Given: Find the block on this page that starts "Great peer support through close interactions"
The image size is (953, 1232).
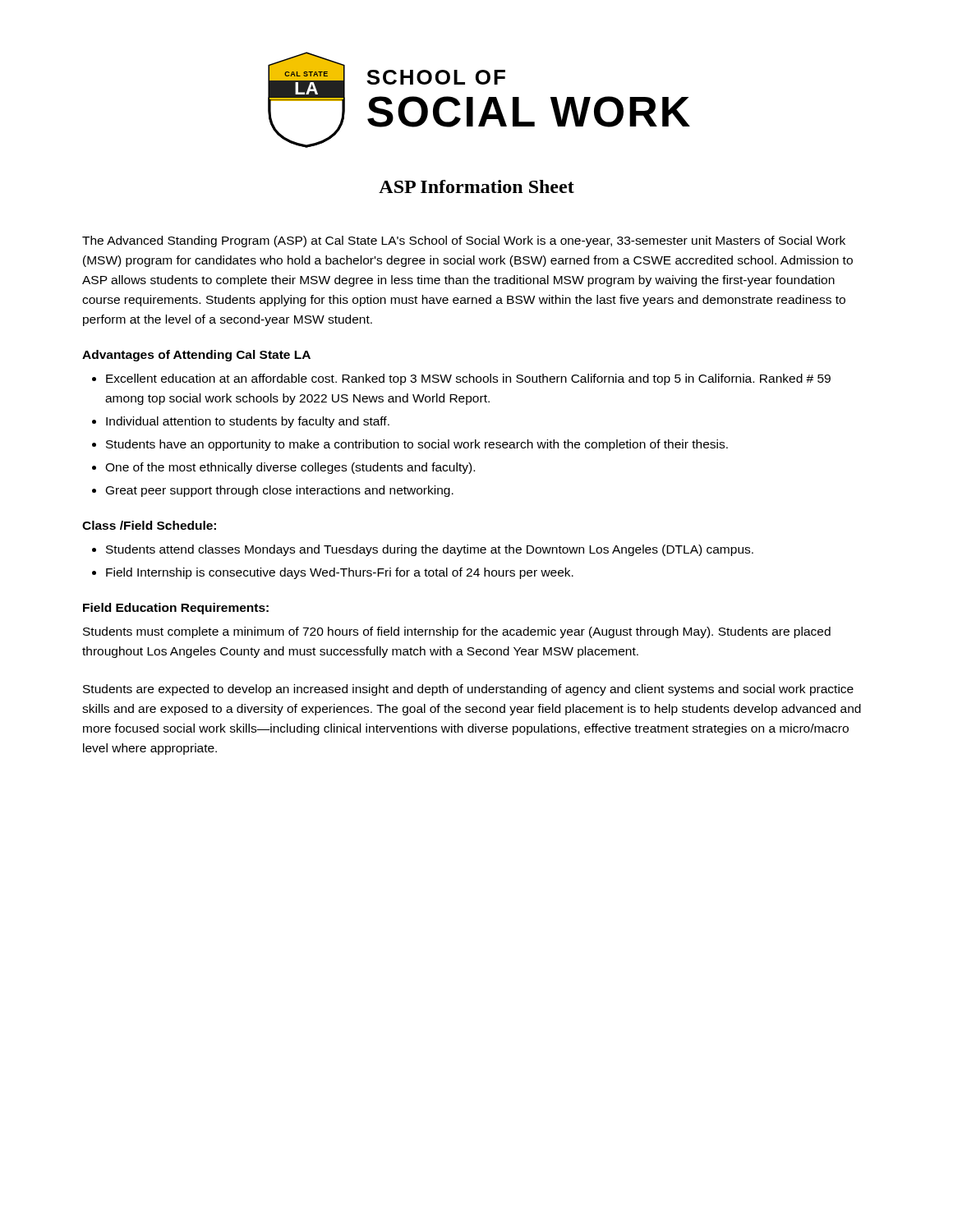Looking at the screenshot, I should click(x=280, y=491).
